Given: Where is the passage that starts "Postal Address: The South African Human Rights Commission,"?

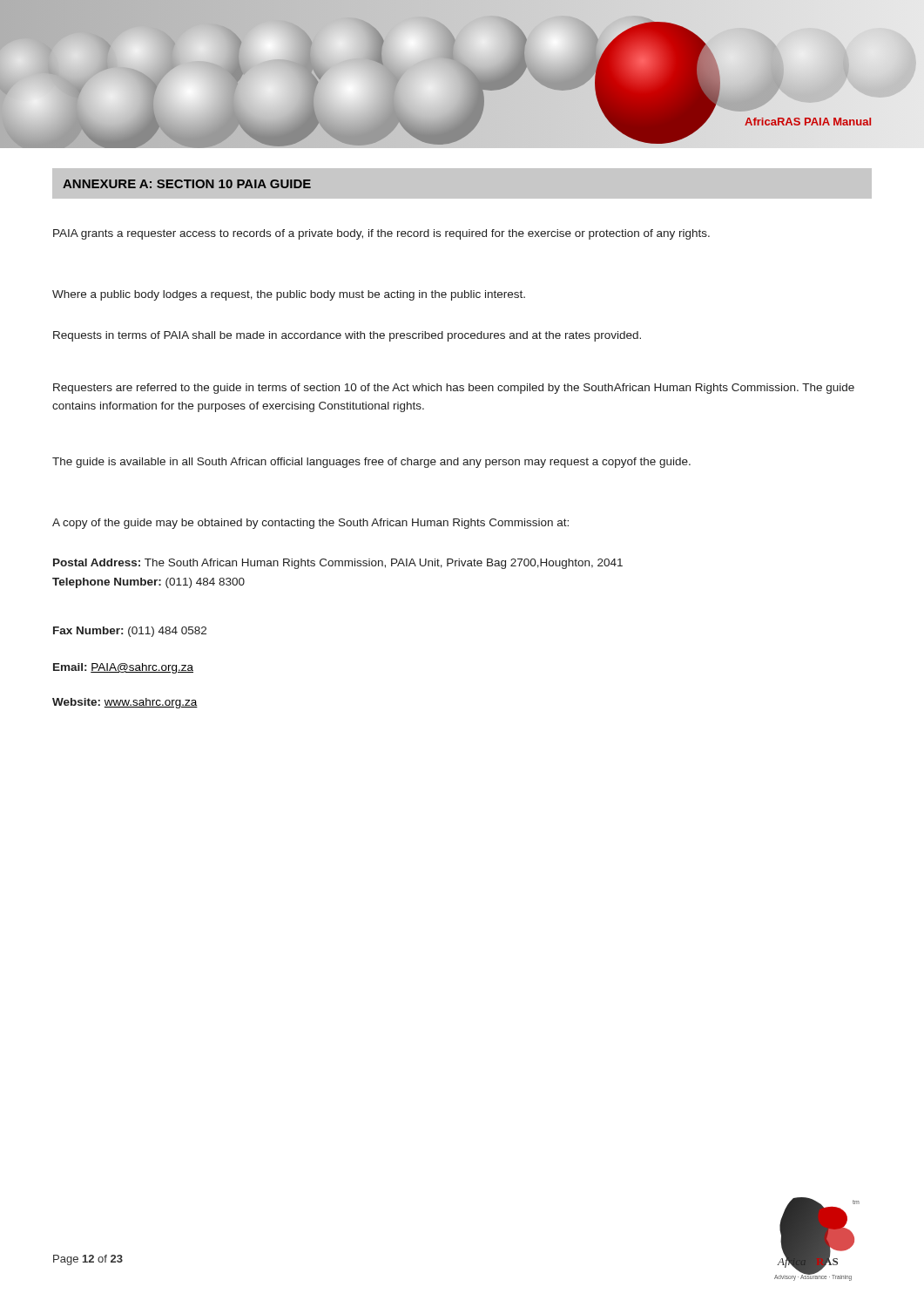Looking at the screenshot, I should (338, 572).
